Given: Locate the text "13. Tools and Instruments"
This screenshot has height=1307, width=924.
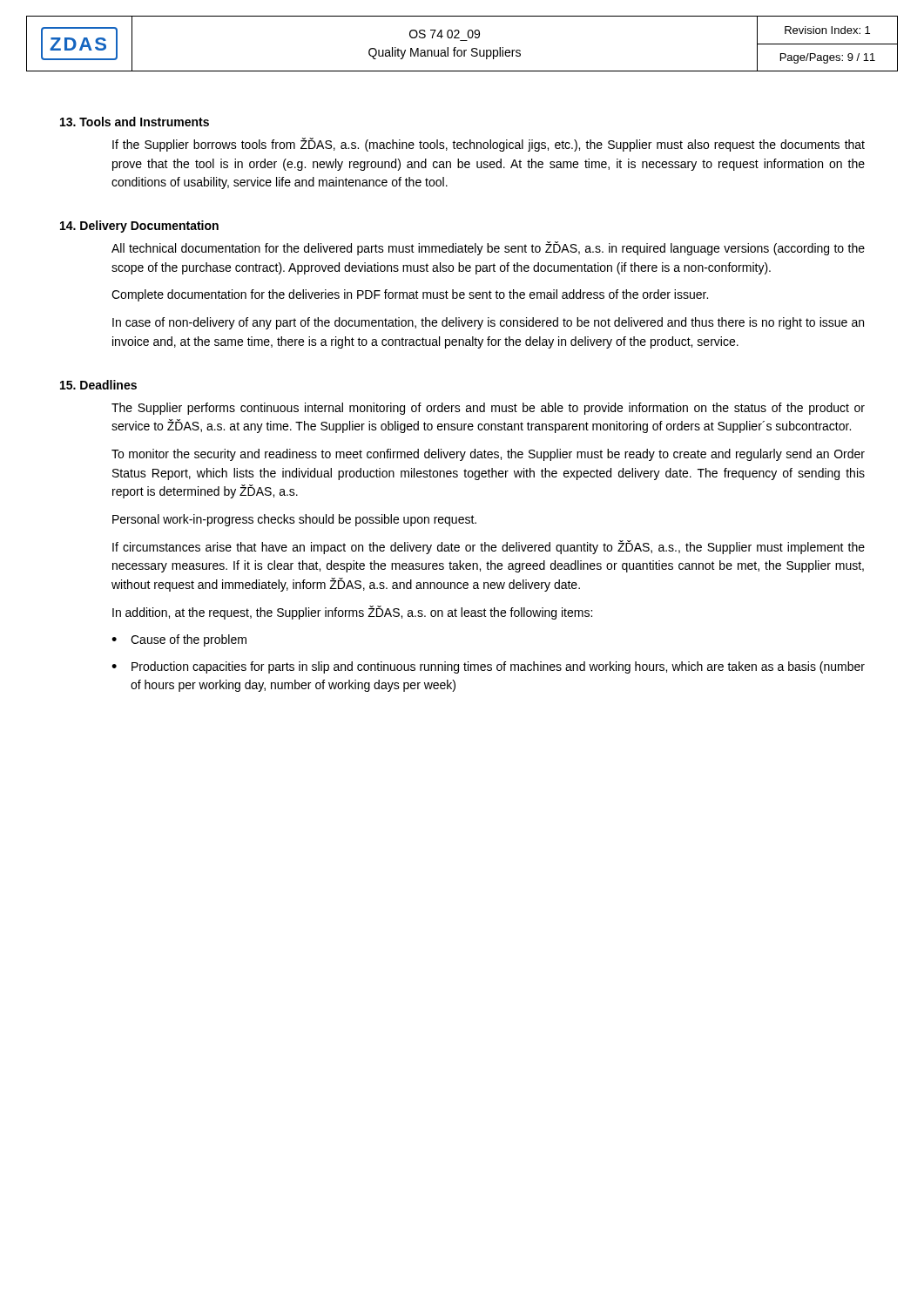Looking at the screenshot, I should (134, 122).
